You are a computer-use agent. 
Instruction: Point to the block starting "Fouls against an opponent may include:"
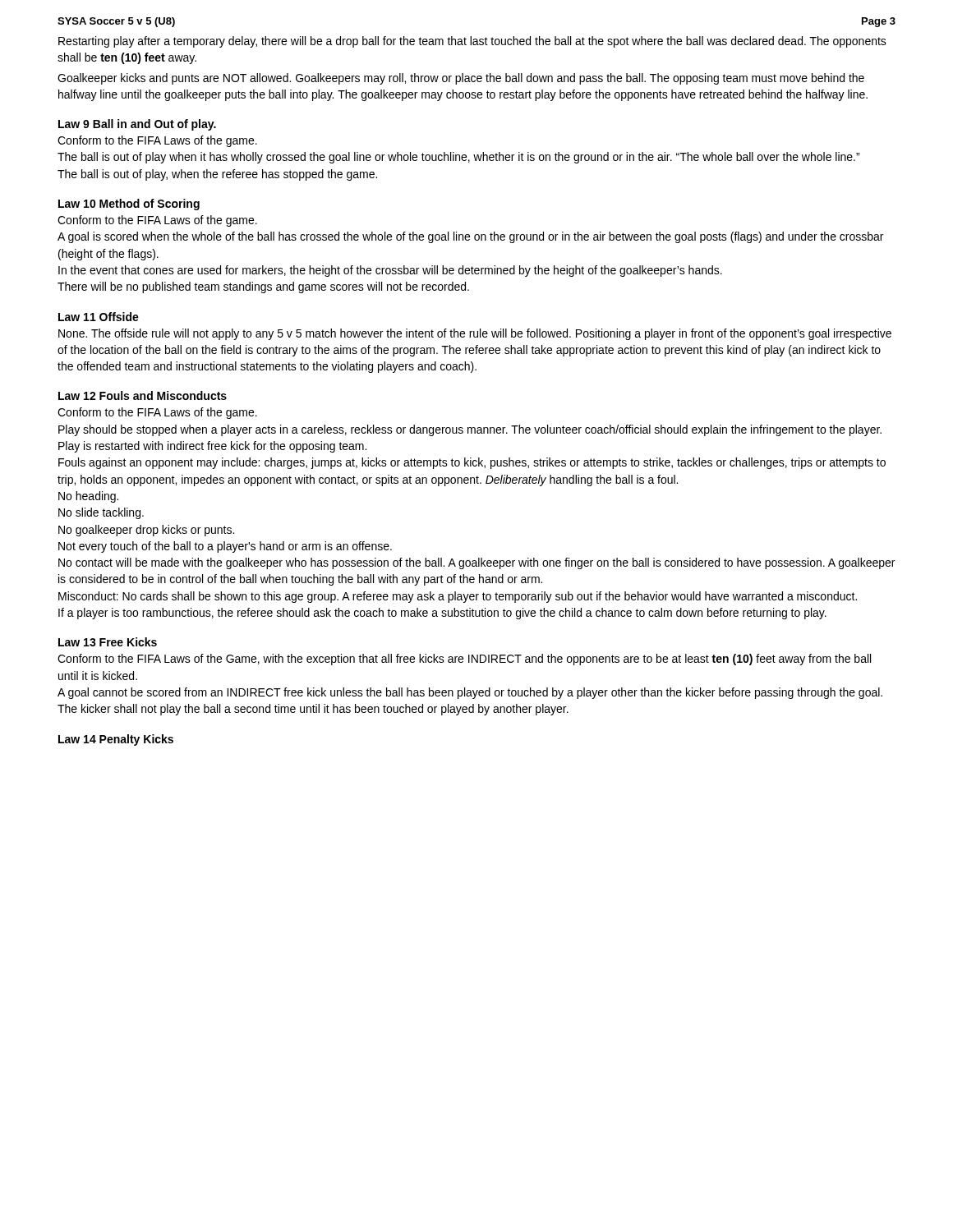[x=472, y=471]
